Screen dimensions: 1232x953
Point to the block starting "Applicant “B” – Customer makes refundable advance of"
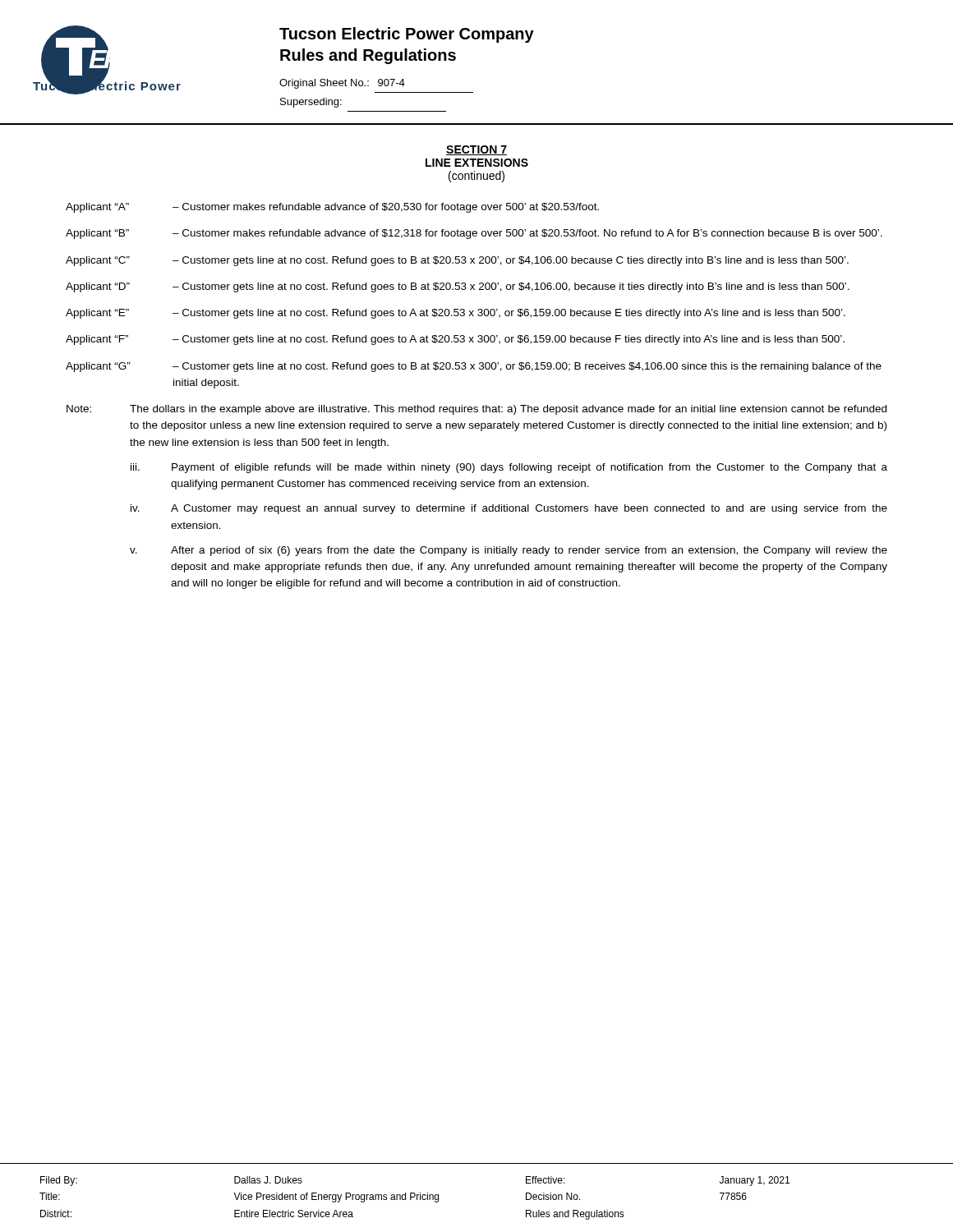click(476, 234)
